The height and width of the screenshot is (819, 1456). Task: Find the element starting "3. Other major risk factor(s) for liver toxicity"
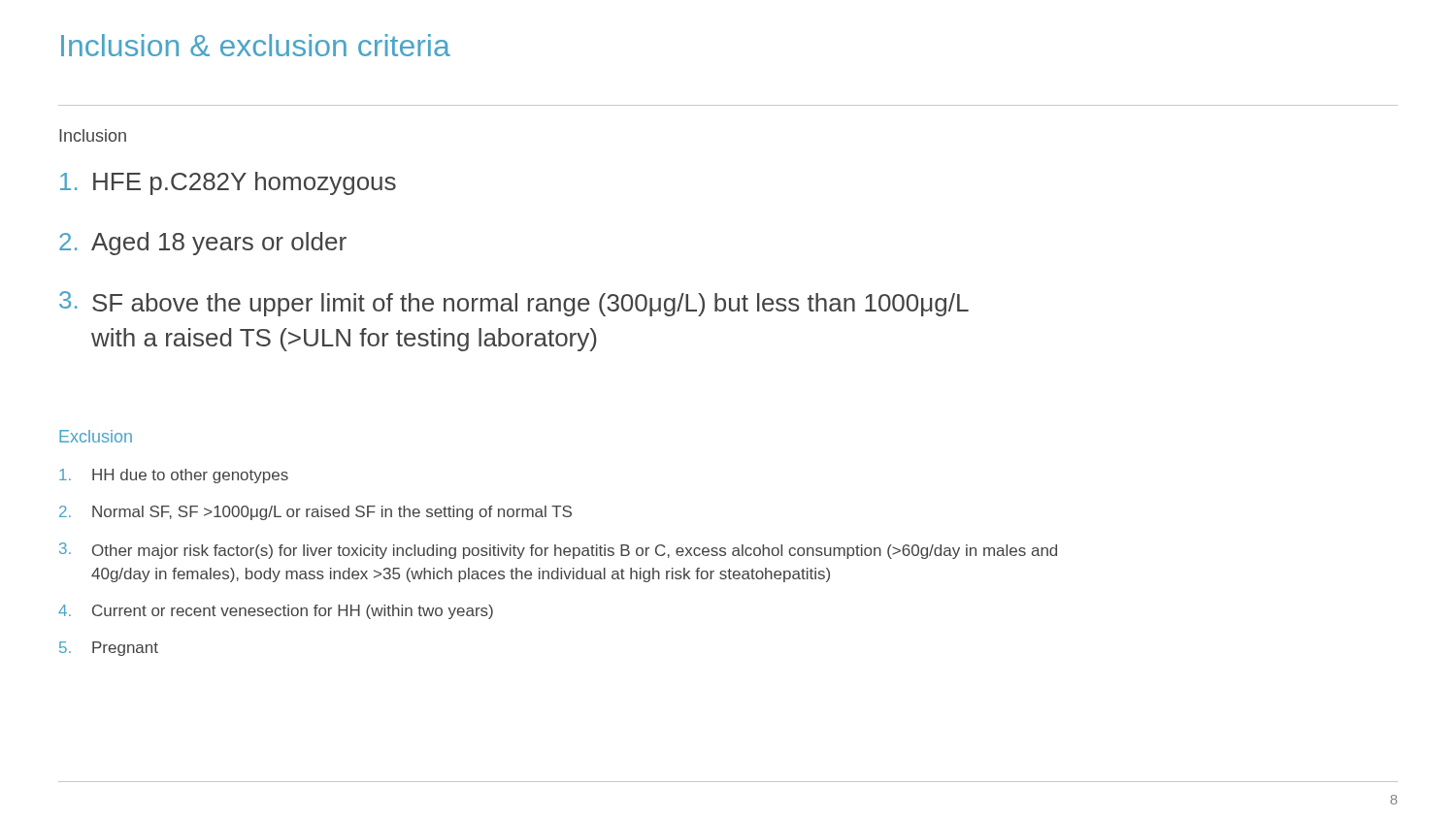pyautogui.click(x=558, y=563)
